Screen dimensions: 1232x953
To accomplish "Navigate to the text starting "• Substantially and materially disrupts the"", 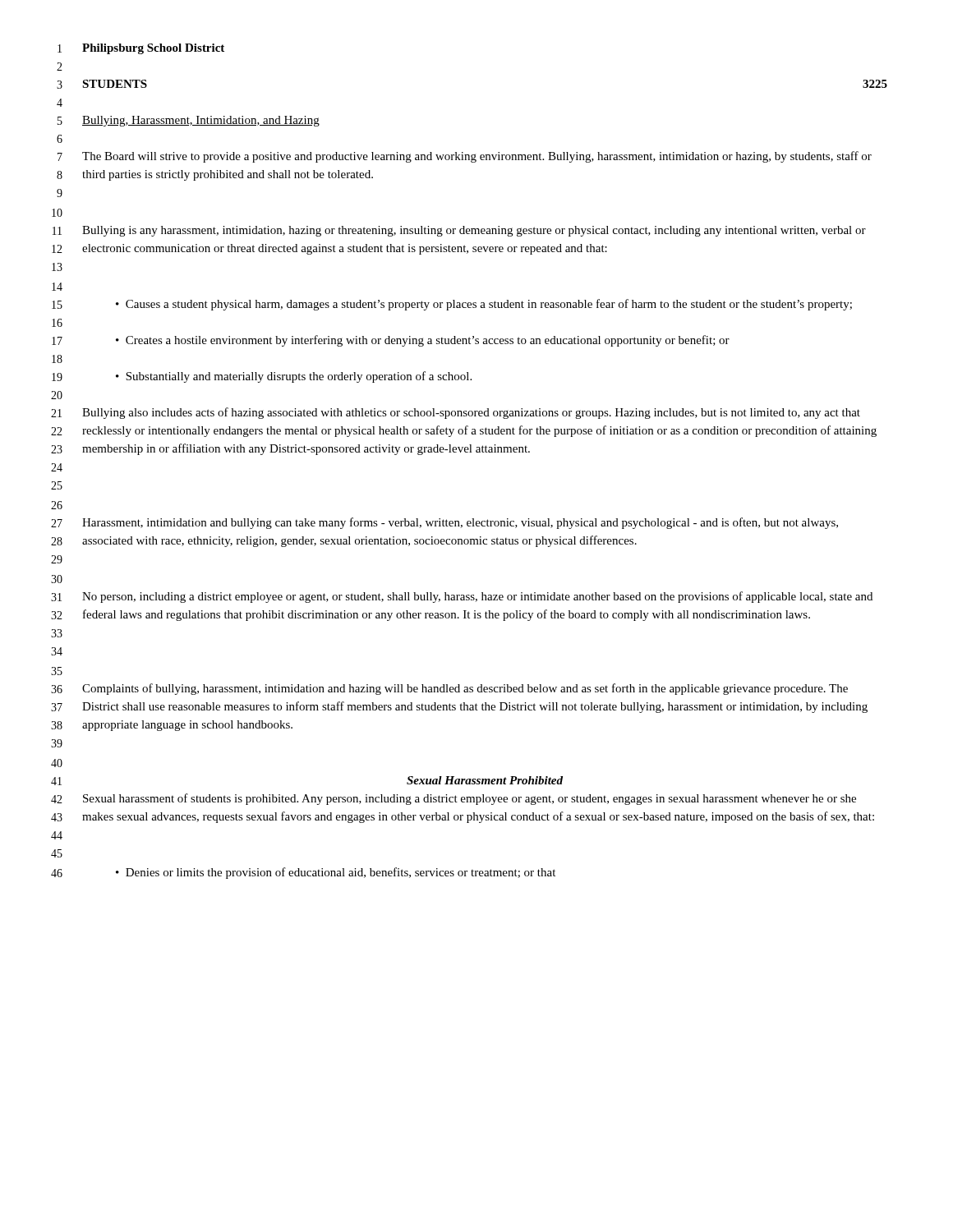I will pos(294,377).
